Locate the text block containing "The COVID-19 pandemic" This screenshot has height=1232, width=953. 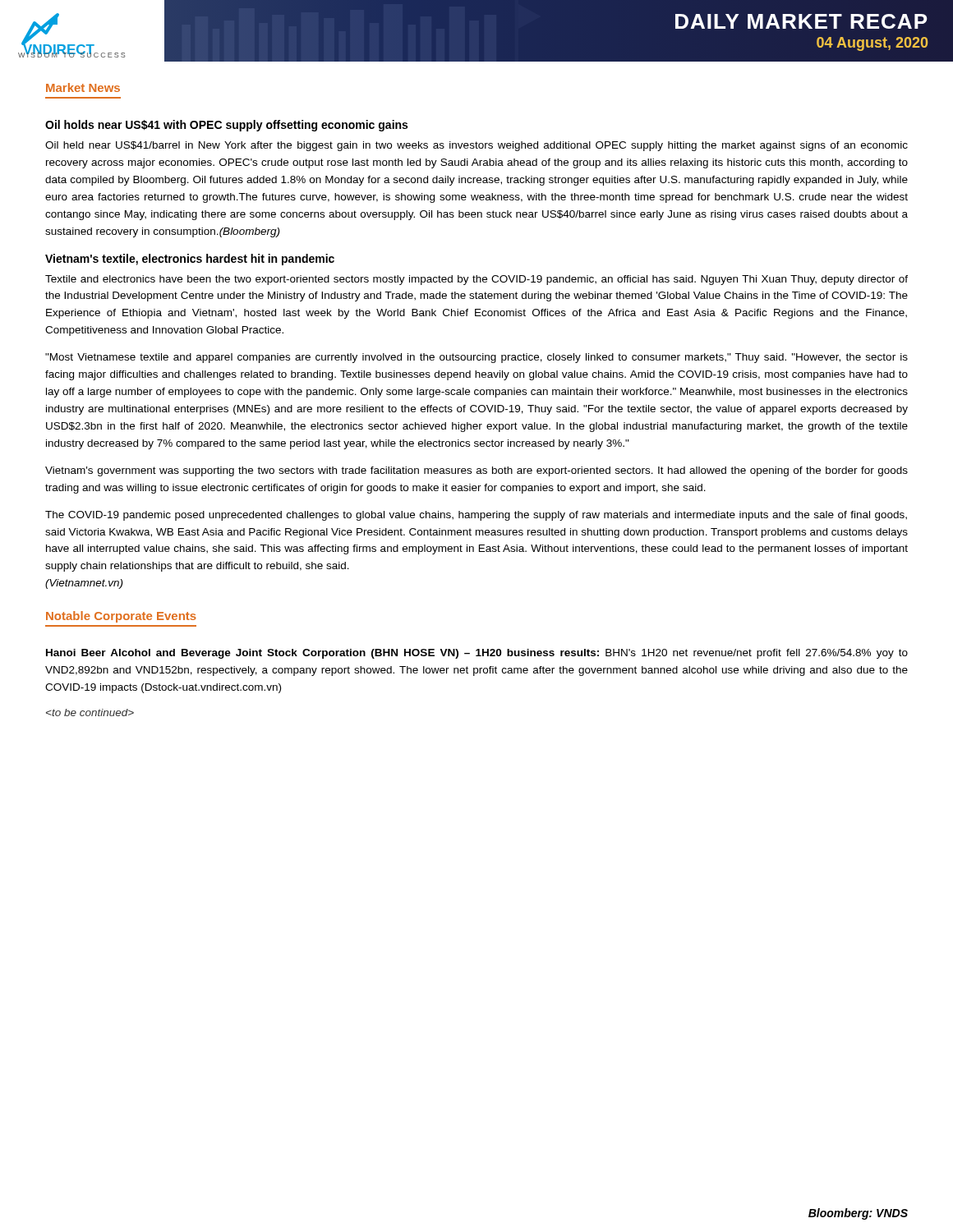(476, 549)
